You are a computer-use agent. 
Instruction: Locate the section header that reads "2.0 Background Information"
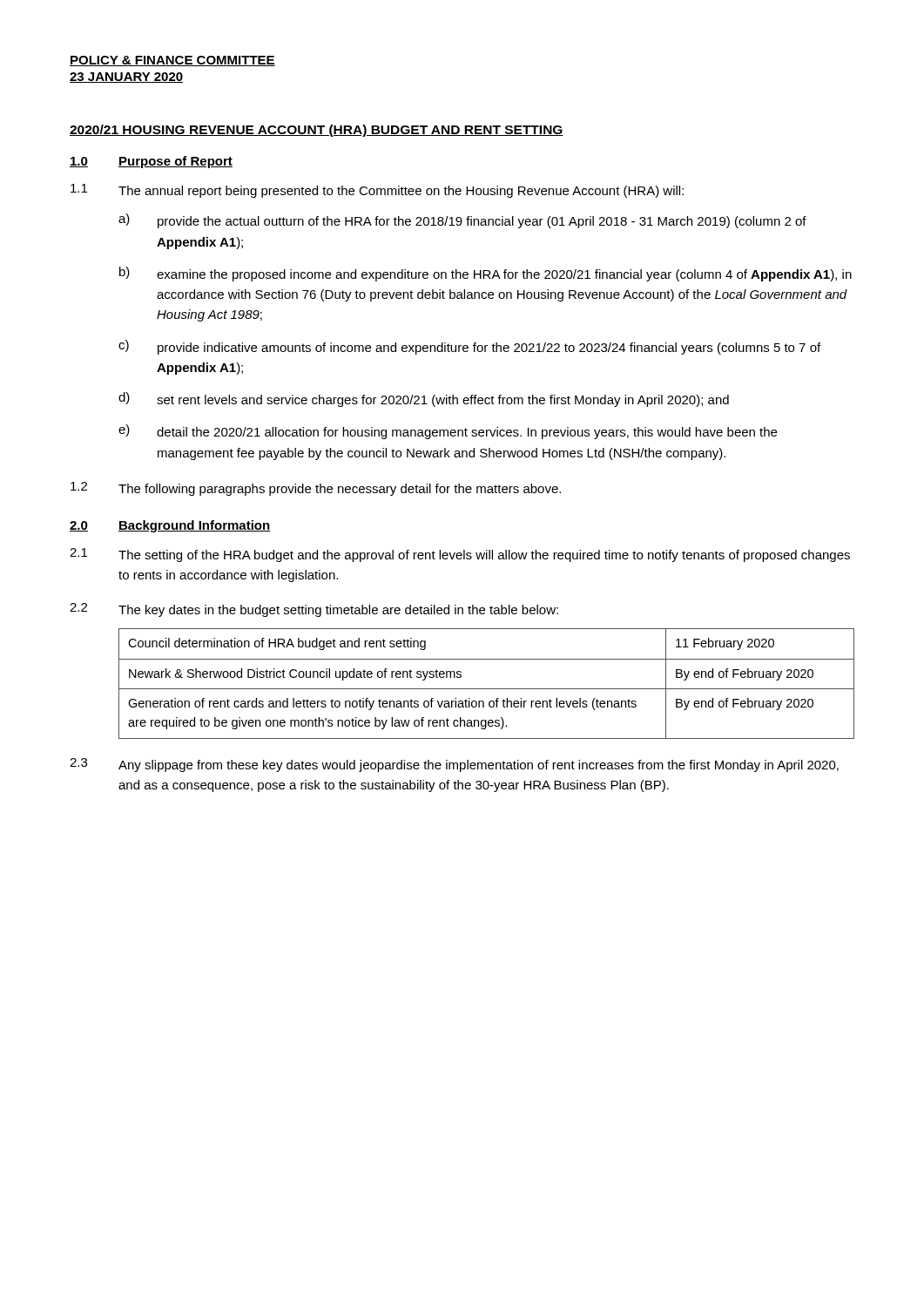170,525
